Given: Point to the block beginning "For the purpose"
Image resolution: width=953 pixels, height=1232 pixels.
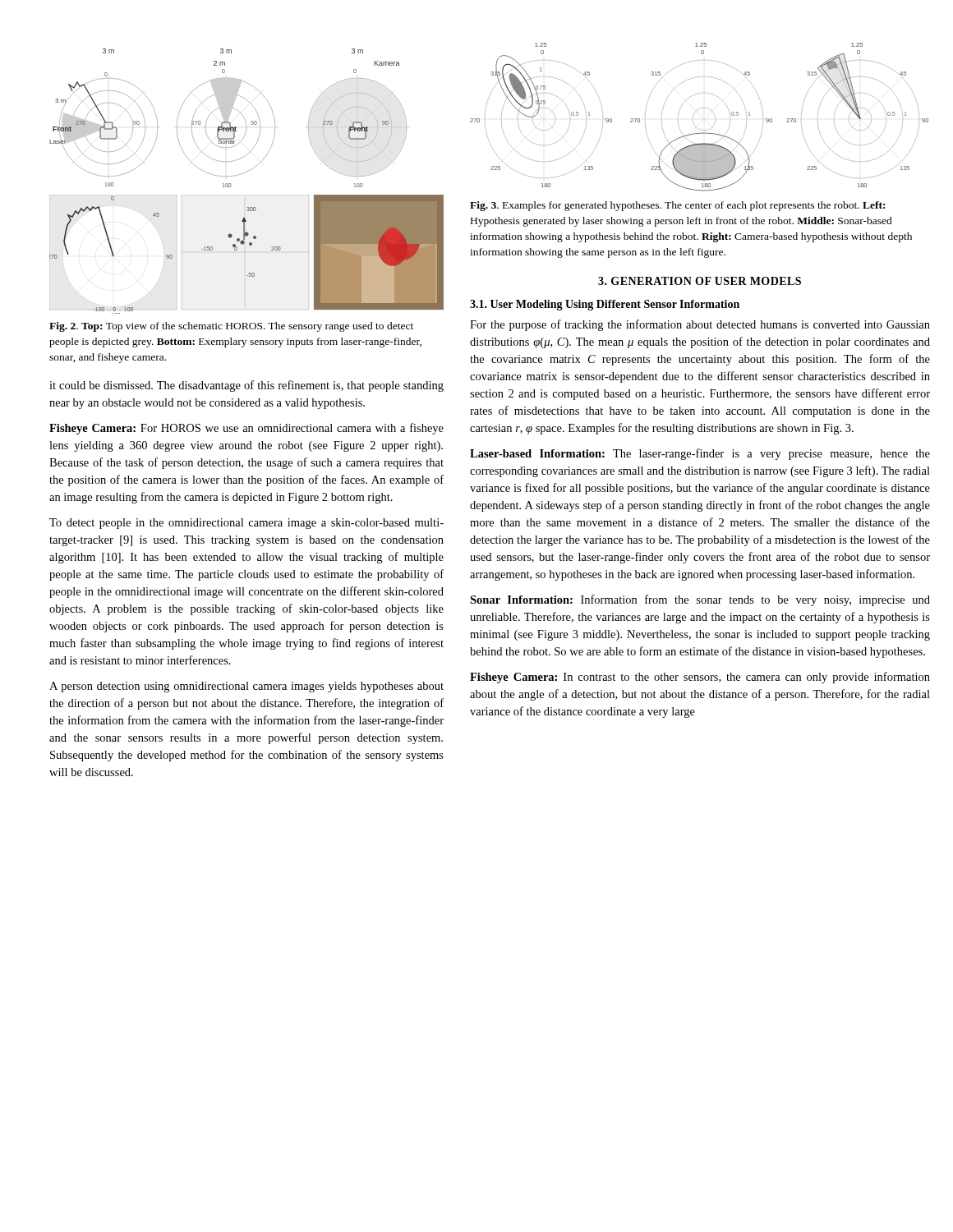Looking at the screenshot, I should [x=700, y=376].
